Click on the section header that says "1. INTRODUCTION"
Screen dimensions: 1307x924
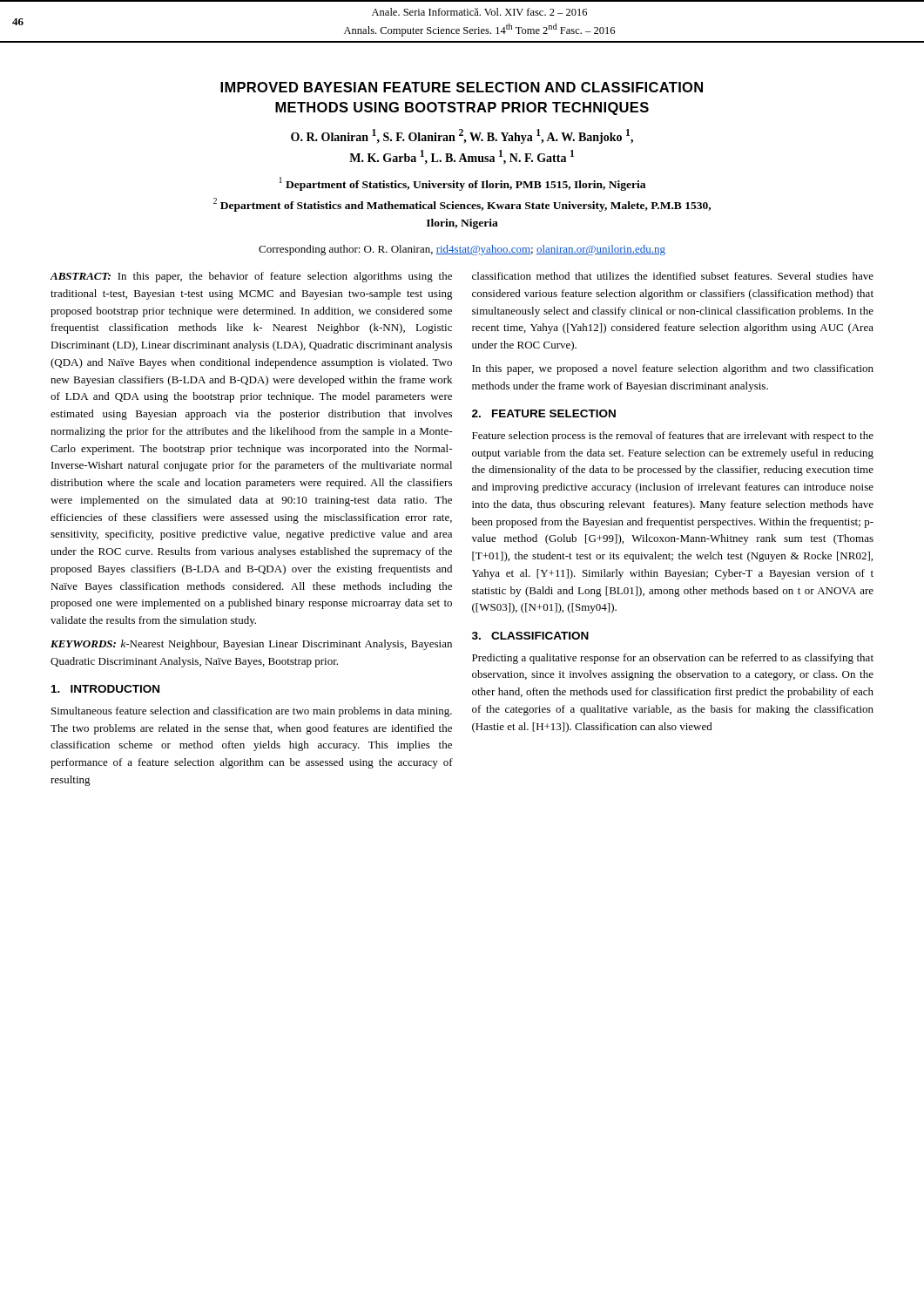point(105,689)
